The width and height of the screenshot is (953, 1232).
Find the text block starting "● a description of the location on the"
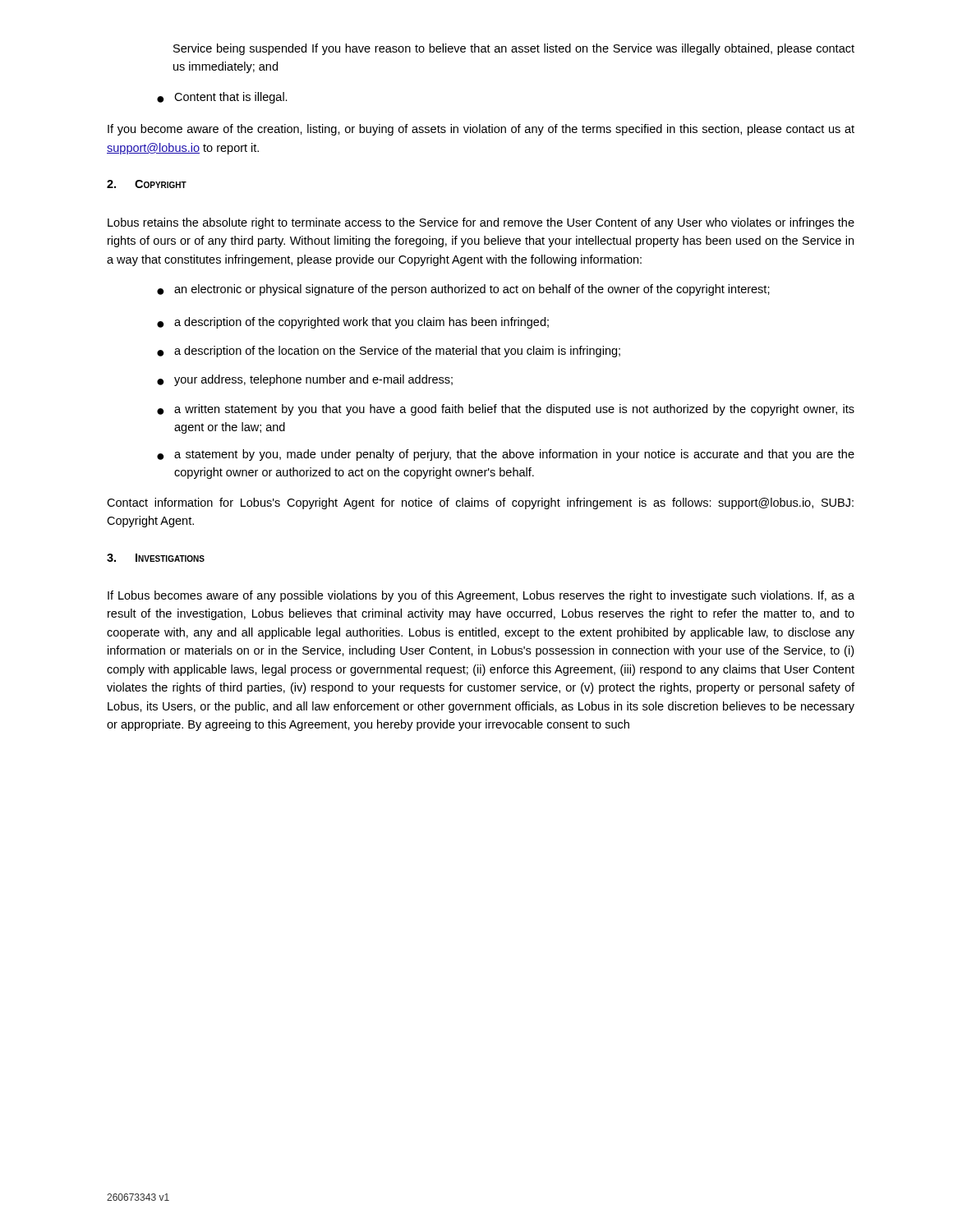[505, 352]
